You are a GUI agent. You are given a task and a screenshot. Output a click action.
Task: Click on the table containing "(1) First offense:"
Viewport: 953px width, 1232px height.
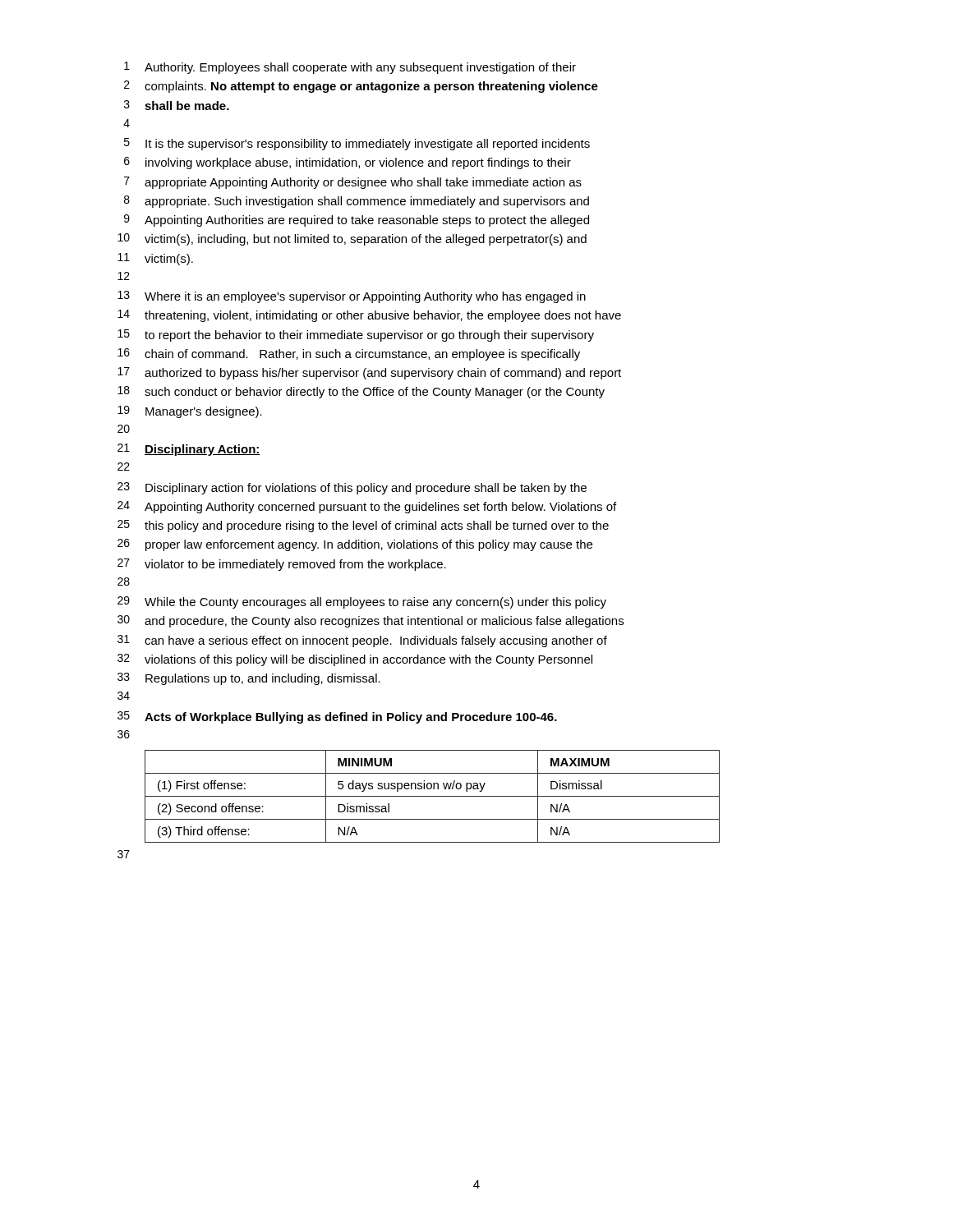click(495, 796)
